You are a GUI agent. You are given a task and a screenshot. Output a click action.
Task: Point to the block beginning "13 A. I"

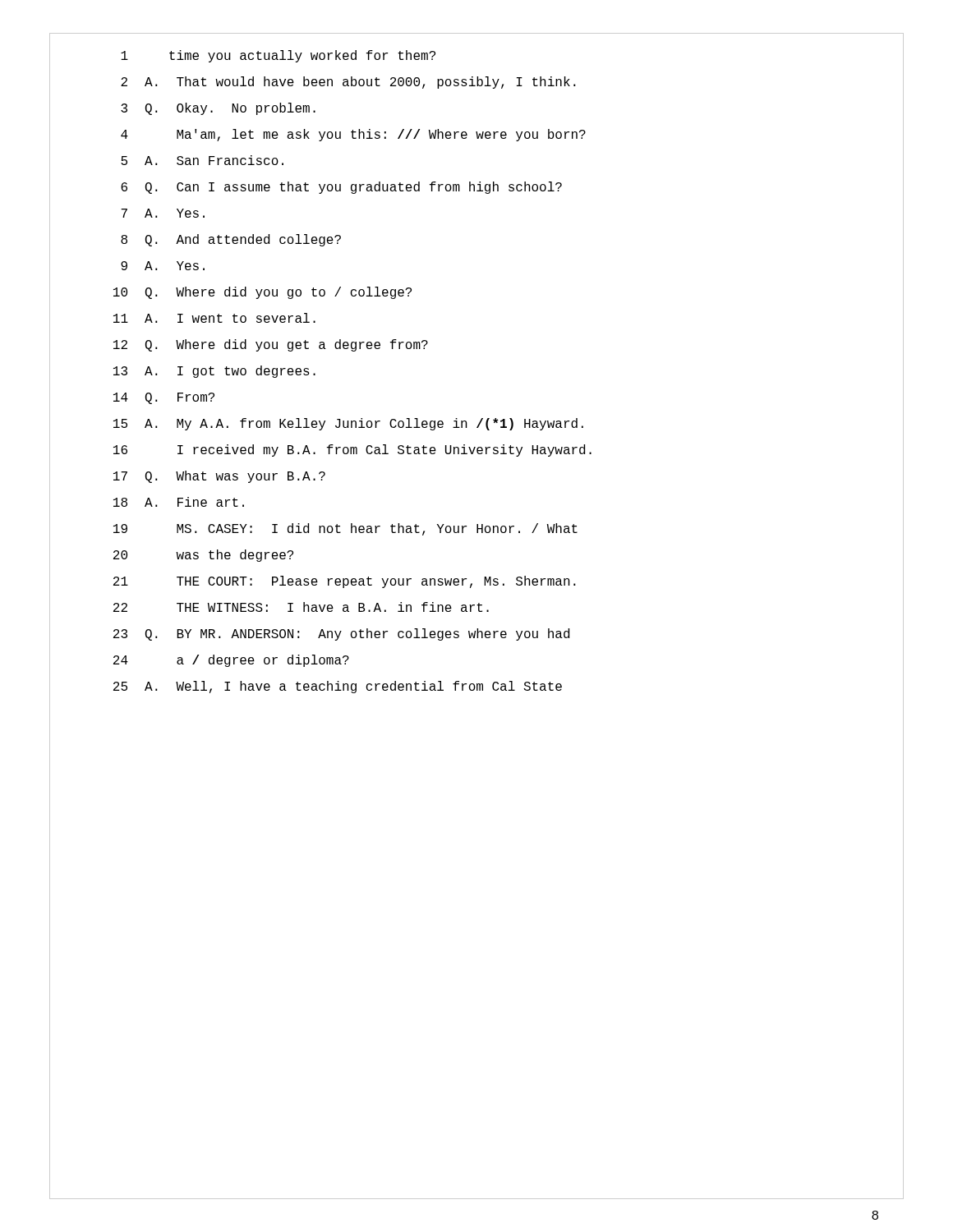(x=214, y=372)
